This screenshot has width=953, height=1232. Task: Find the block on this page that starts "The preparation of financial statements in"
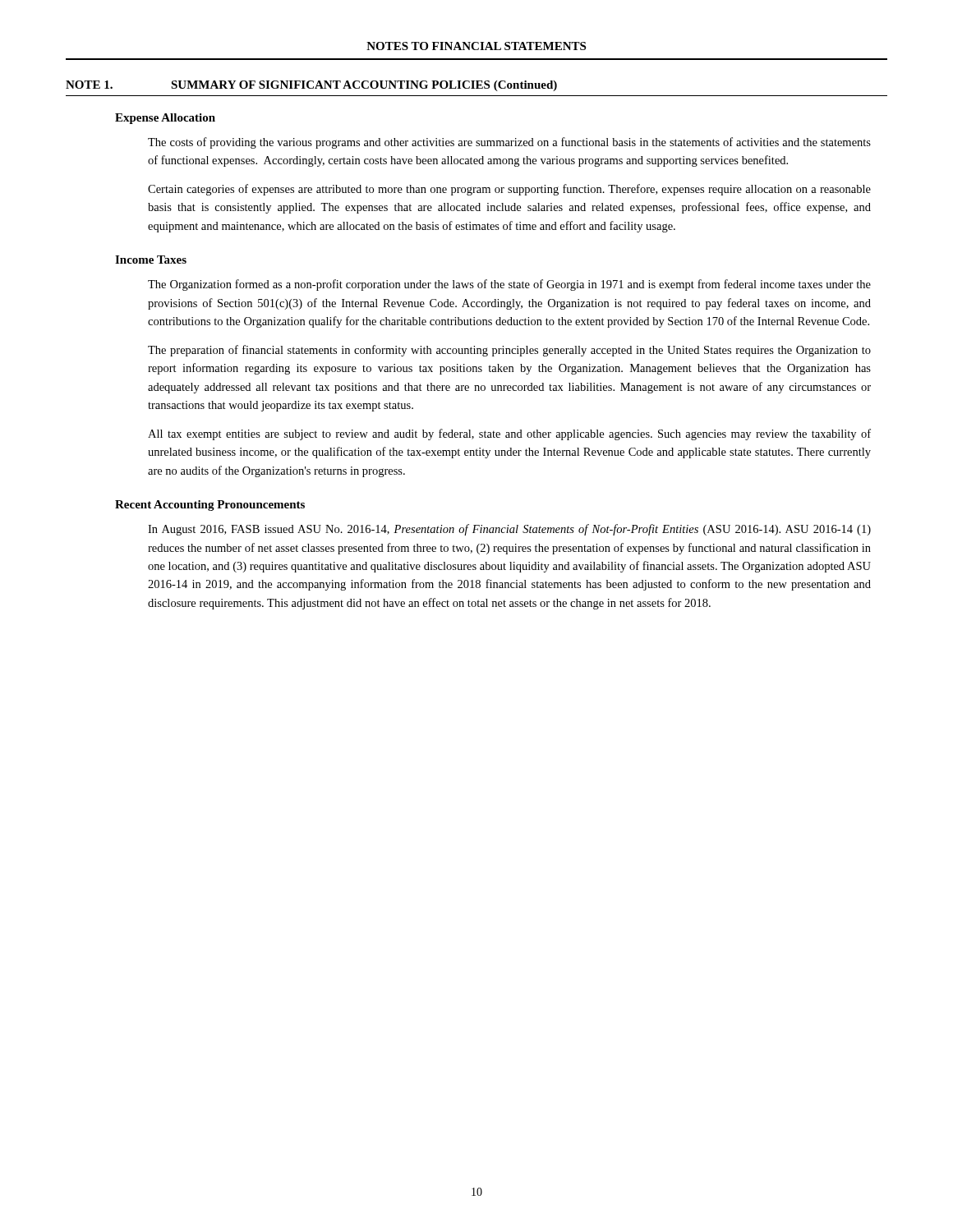(509, 377)
